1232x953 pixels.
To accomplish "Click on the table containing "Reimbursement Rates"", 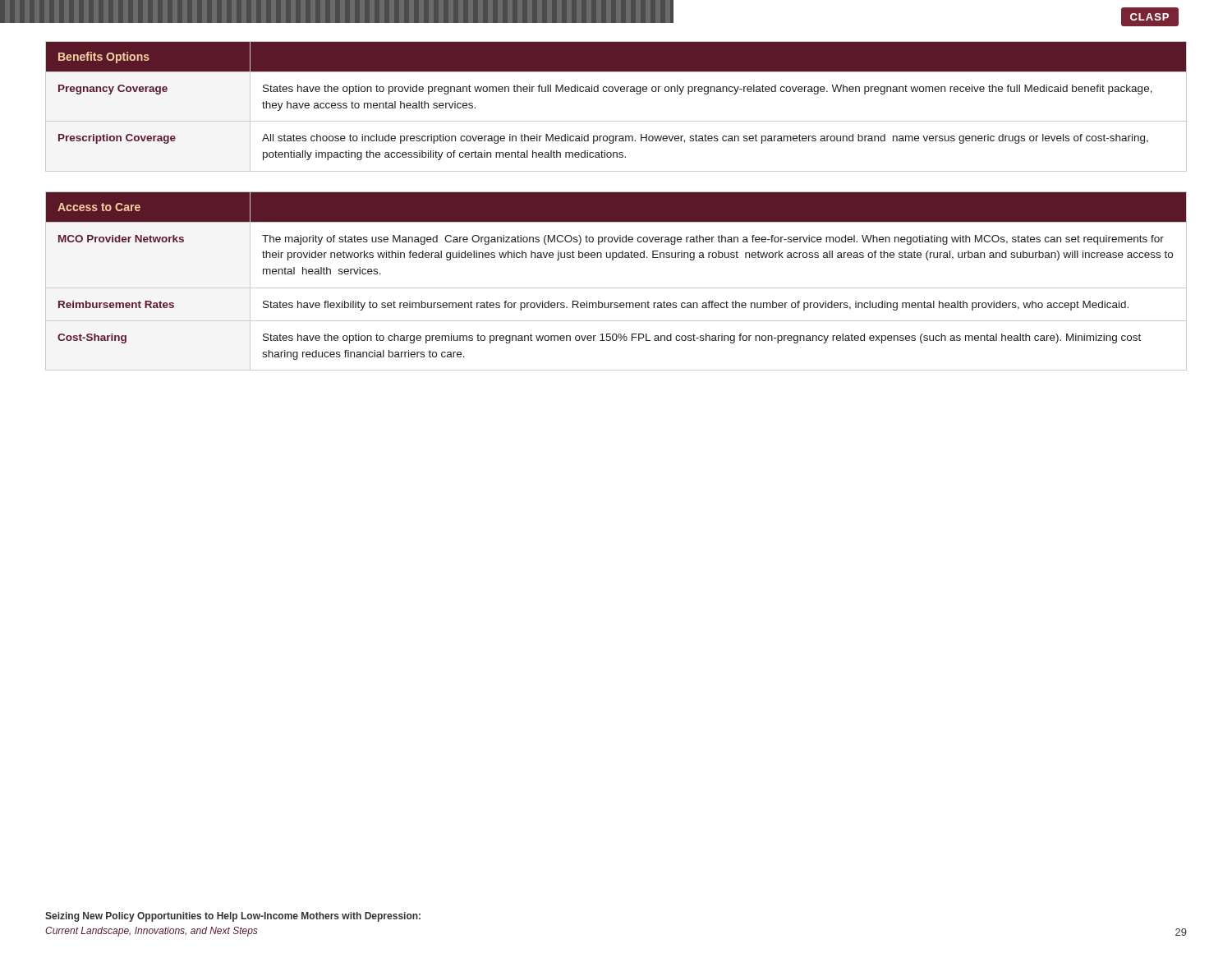I will [616, 281].
